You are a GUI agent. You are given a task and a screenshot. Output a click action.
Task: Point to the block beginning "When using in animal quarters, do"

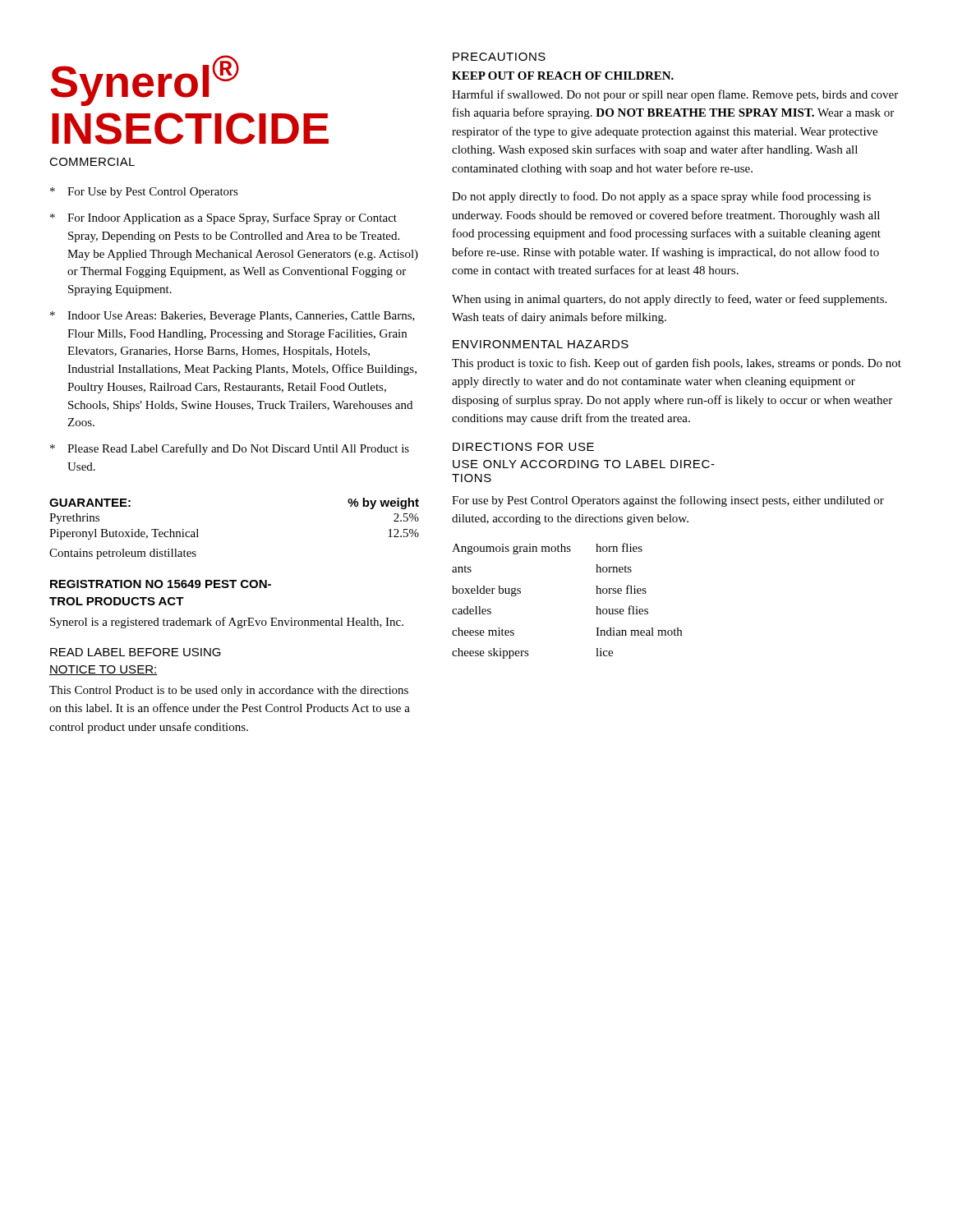670,308
